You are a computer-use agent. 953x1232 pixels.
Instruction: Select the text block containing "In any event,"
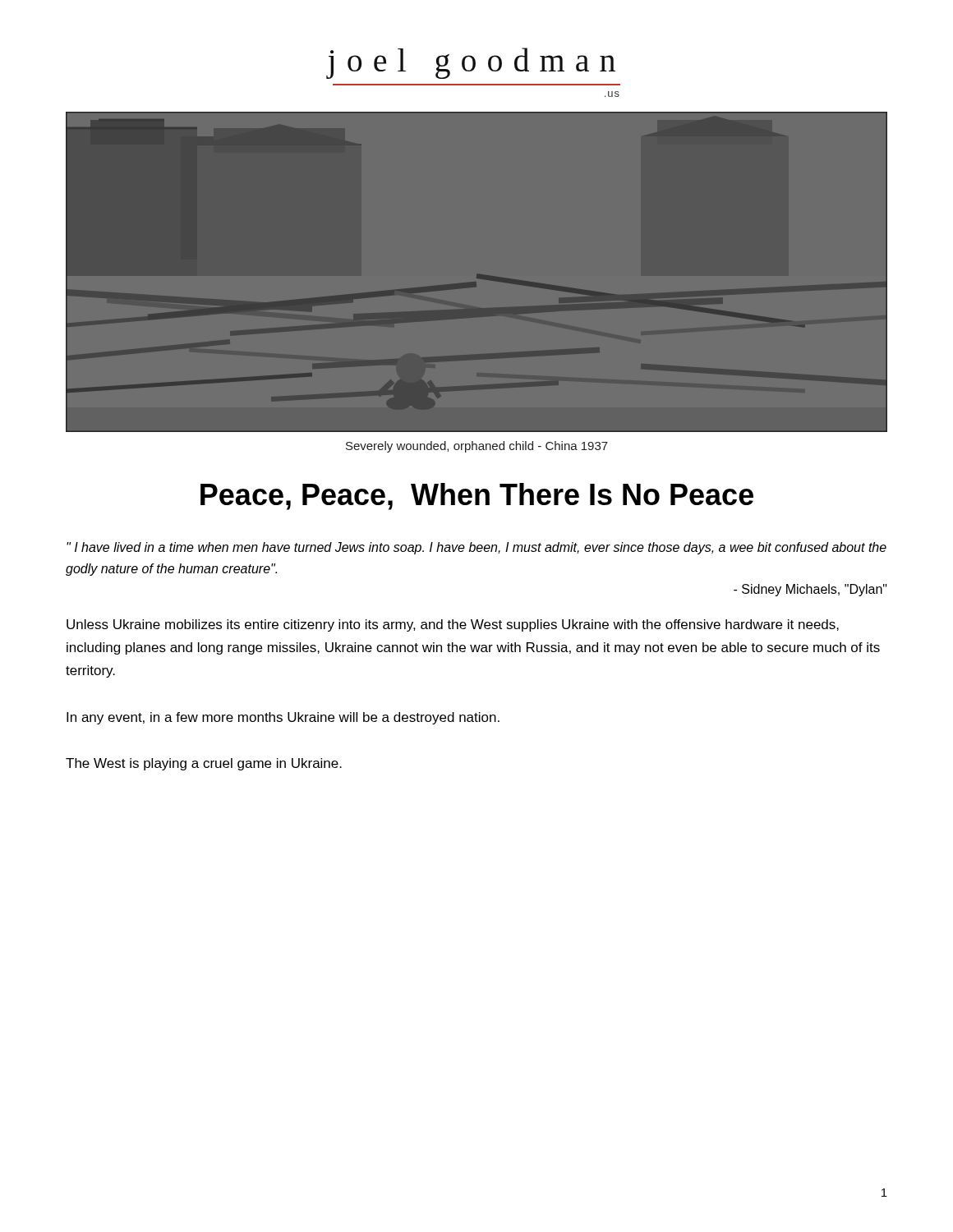click(x=283, y=717)
